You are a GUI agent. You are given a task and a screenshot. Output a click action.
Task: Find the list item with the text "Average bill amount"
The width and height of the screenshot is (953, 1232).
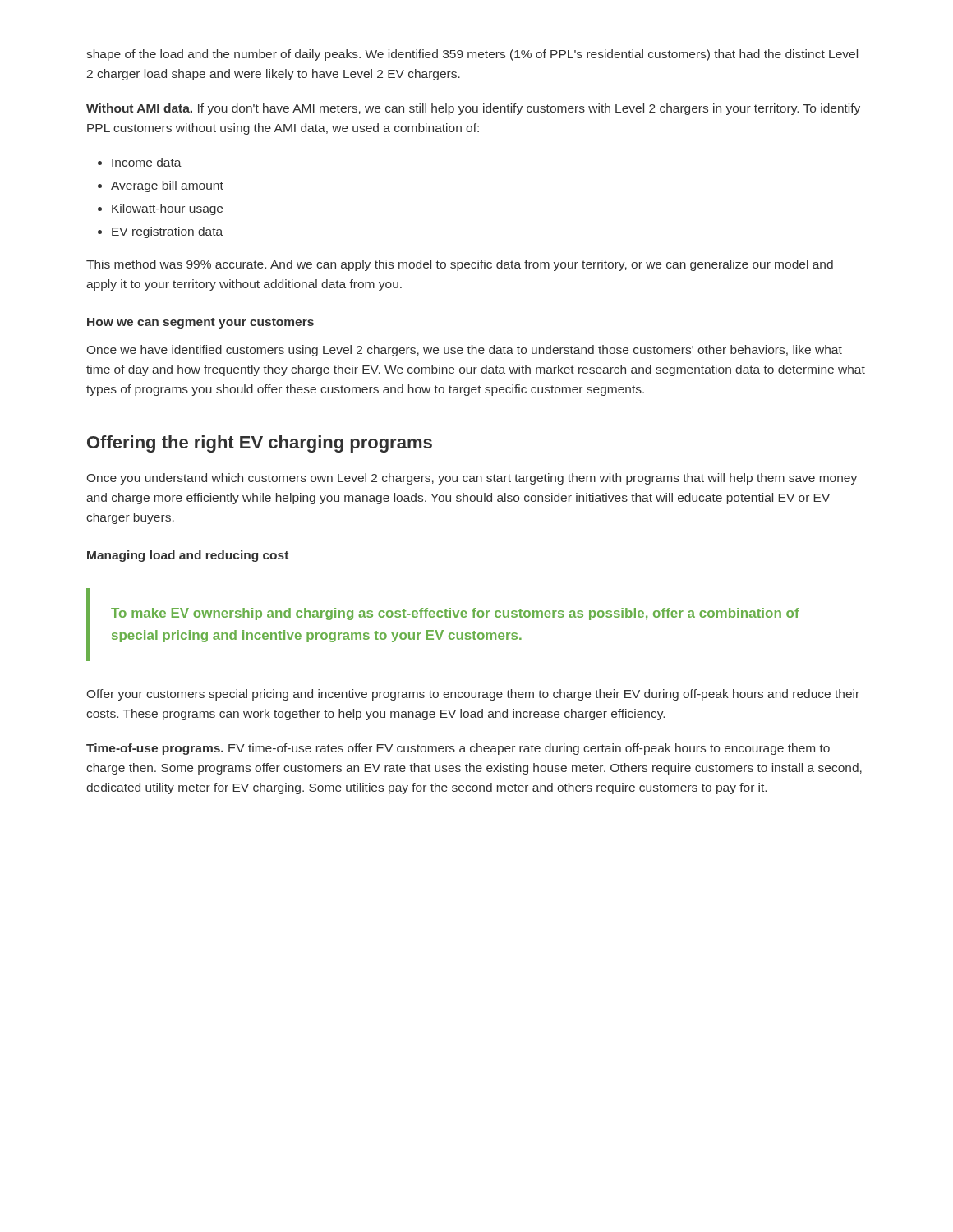[x=167, y=185]
